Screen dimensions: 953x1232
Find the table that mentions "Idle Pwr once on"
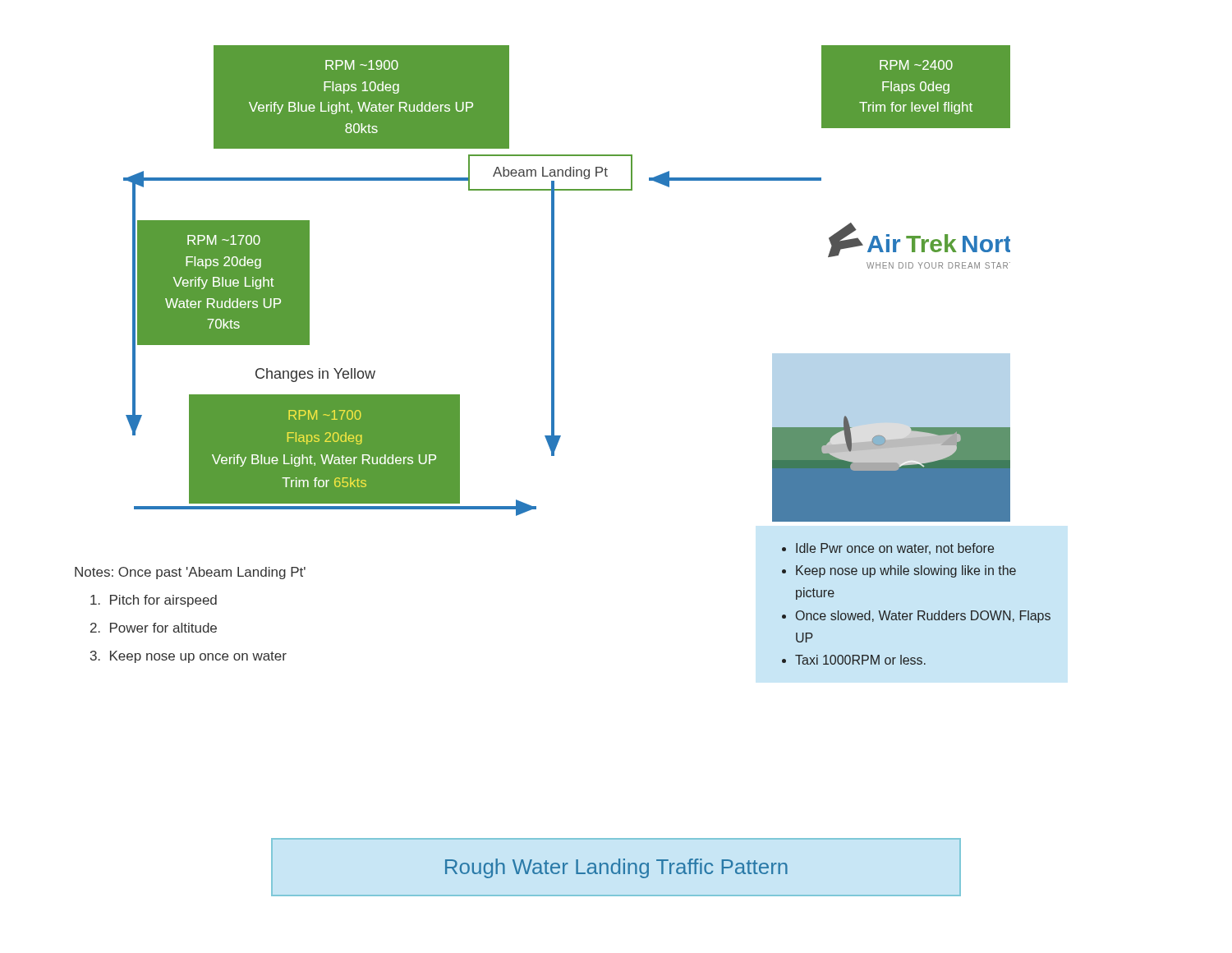(x=912, y=604)
